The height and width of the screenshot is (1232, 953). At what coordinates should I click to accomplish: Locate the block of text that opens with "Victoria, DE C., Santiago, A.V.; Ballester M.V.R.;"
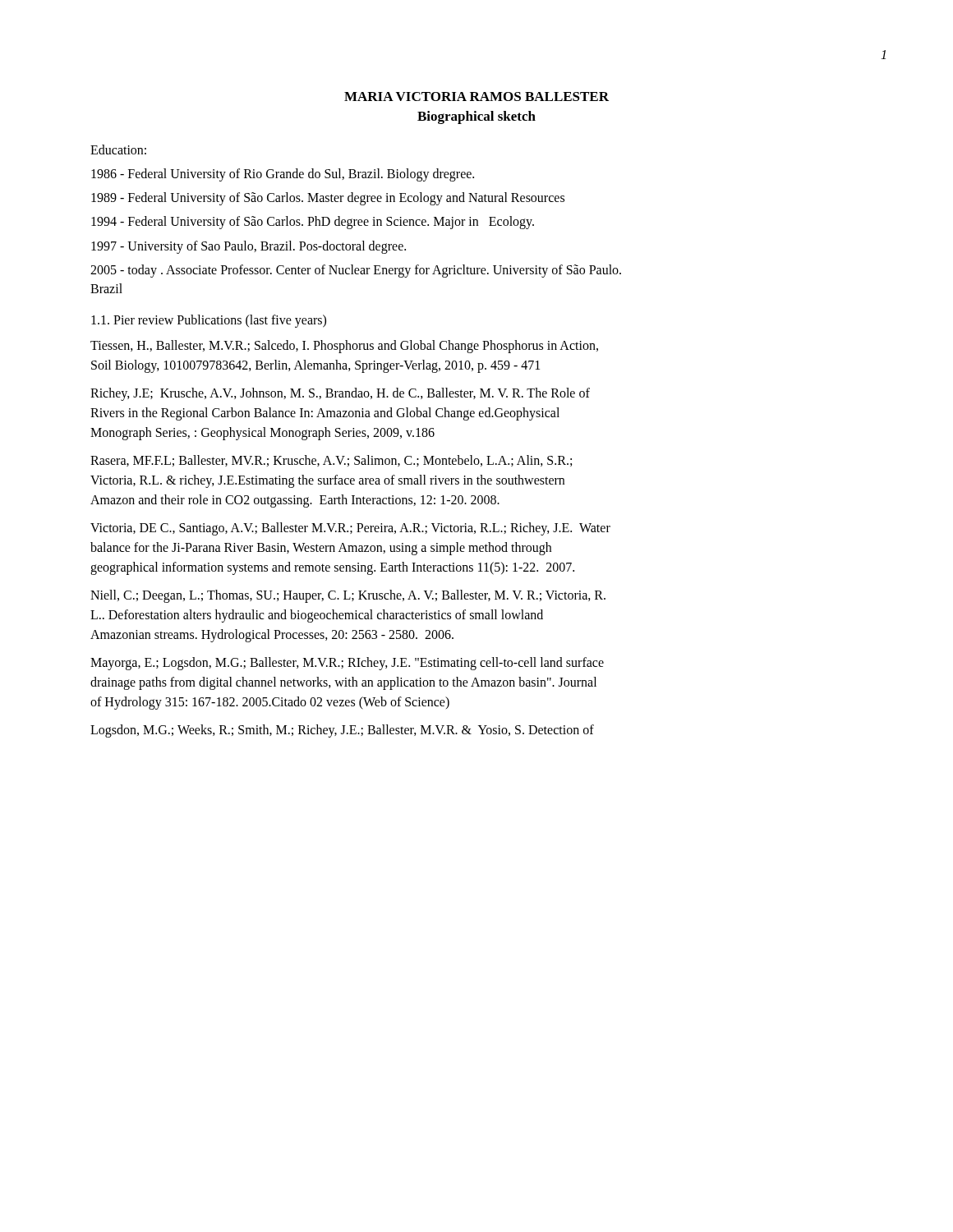[476, 548]
